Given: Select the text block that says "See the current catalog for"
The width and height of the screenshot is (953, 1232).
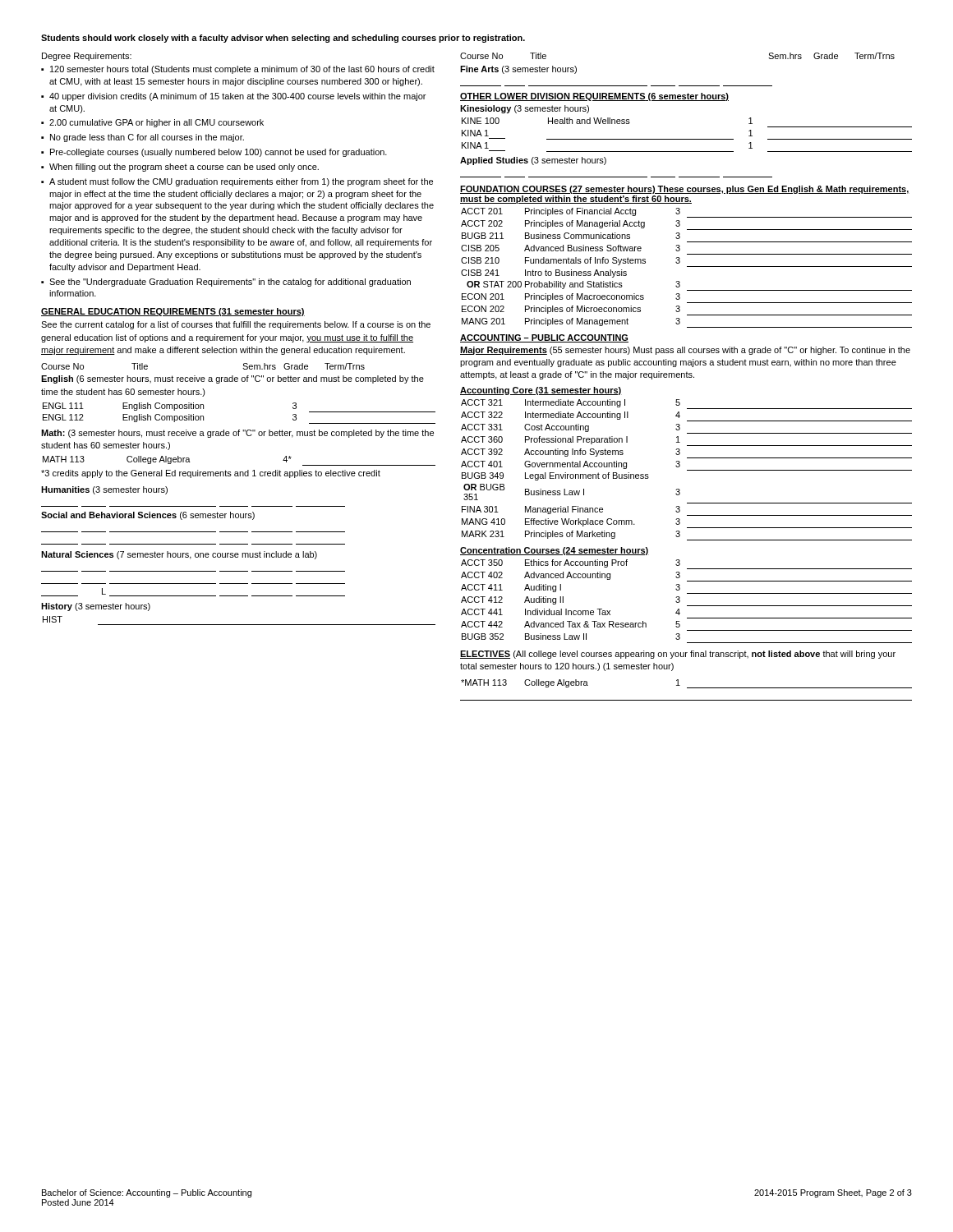Looking at the screenshot, I should (x=236, y=337).
